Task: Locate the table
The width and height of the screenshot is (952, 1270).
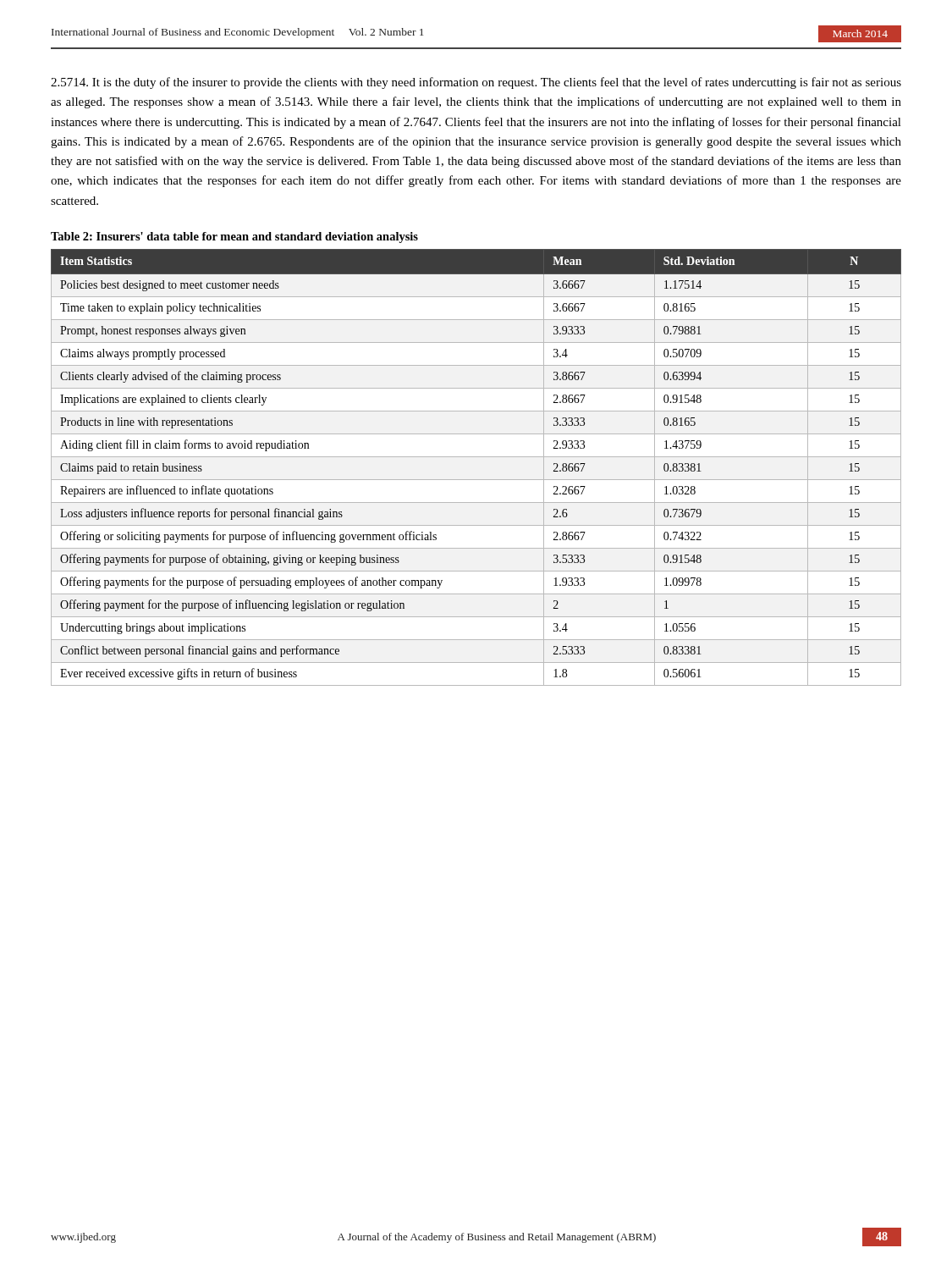Action: point(476,467)
